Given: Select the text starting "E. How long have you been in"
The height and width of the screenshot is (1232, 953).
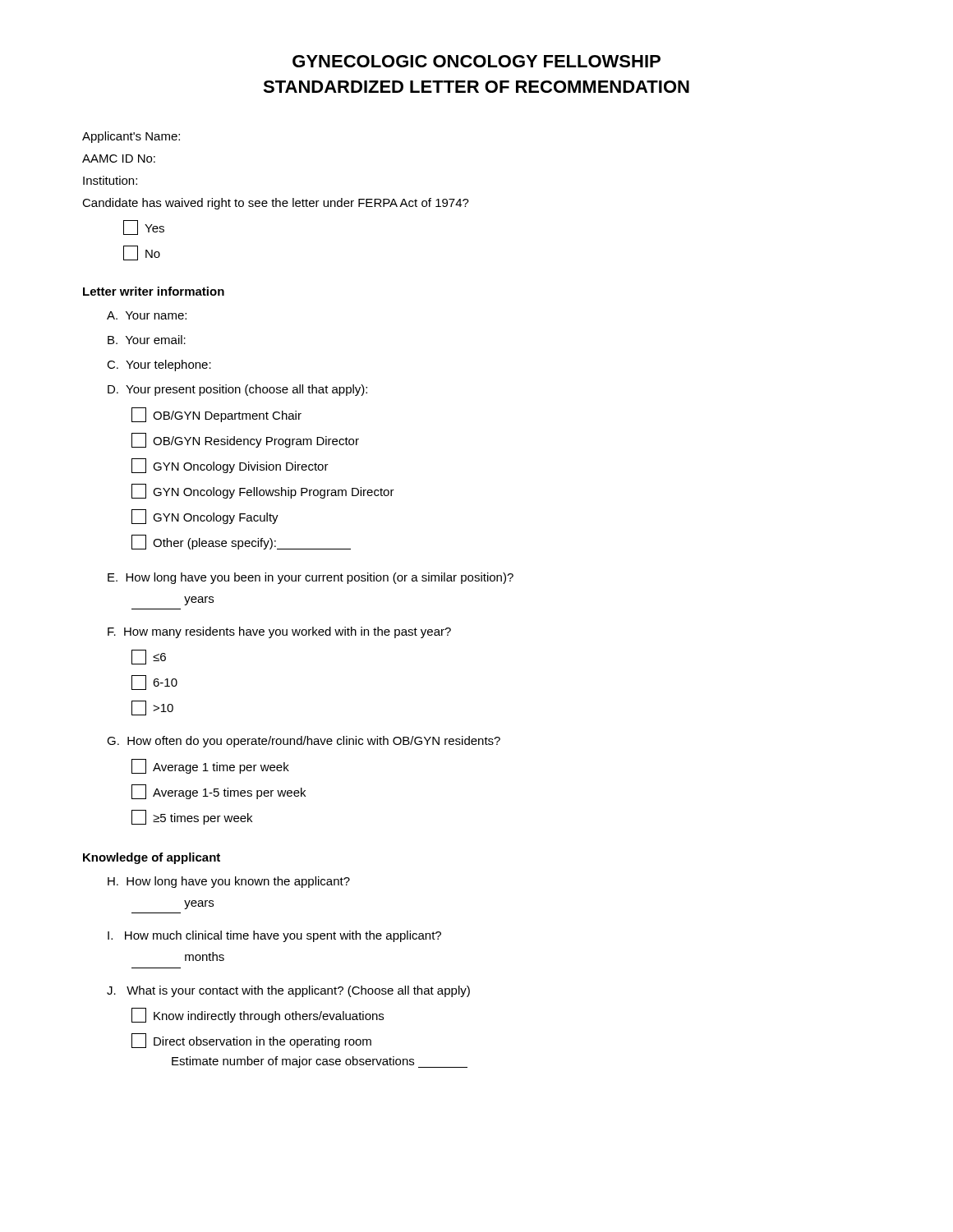Looking at the screenshot, I should click(310, 587).
